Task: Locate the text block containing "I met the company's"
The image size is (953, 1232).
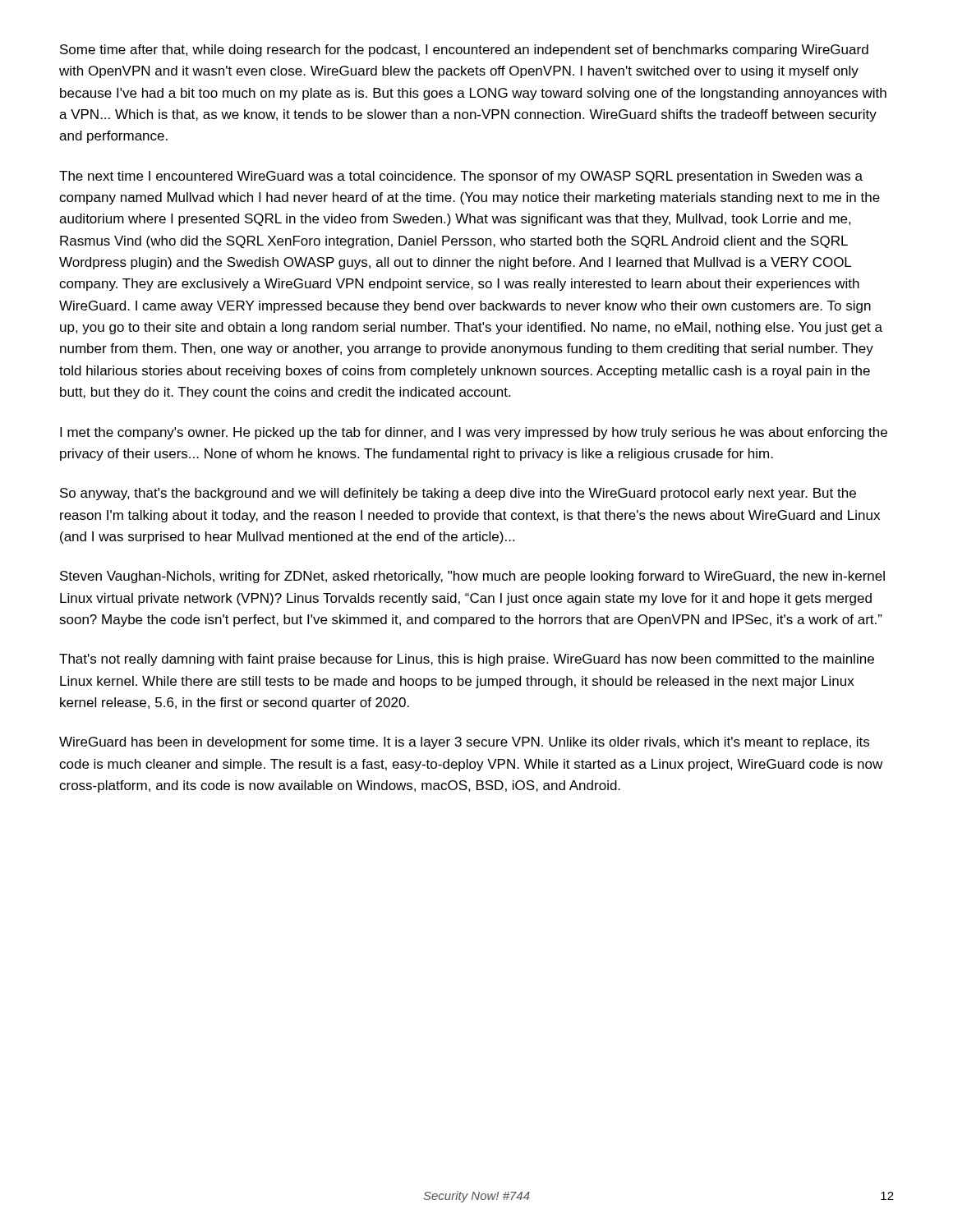Action: tap(473, 443)
